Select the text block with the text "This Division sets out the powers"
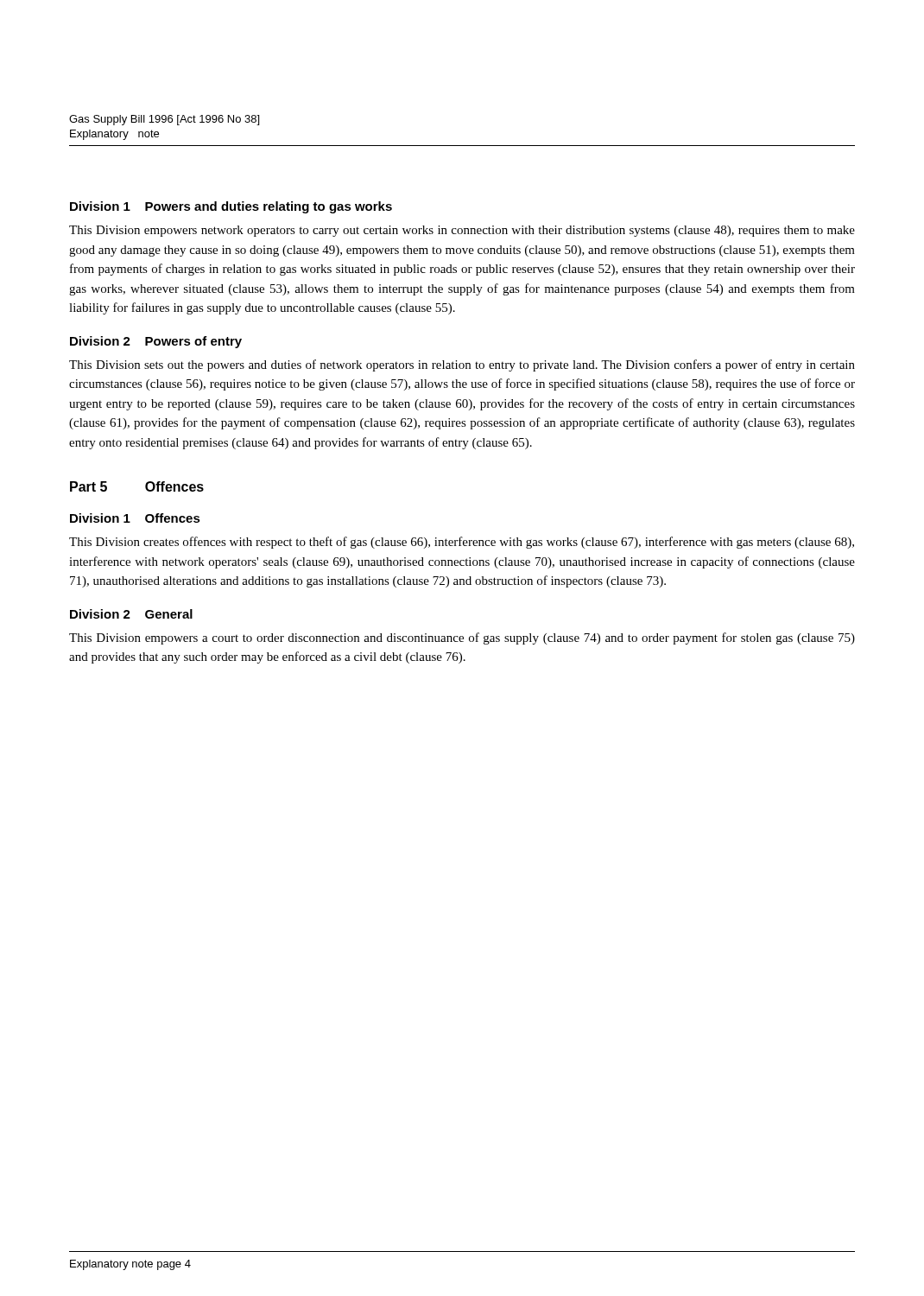This screenshot has width=924, height=1296. [x=462, y=403]
